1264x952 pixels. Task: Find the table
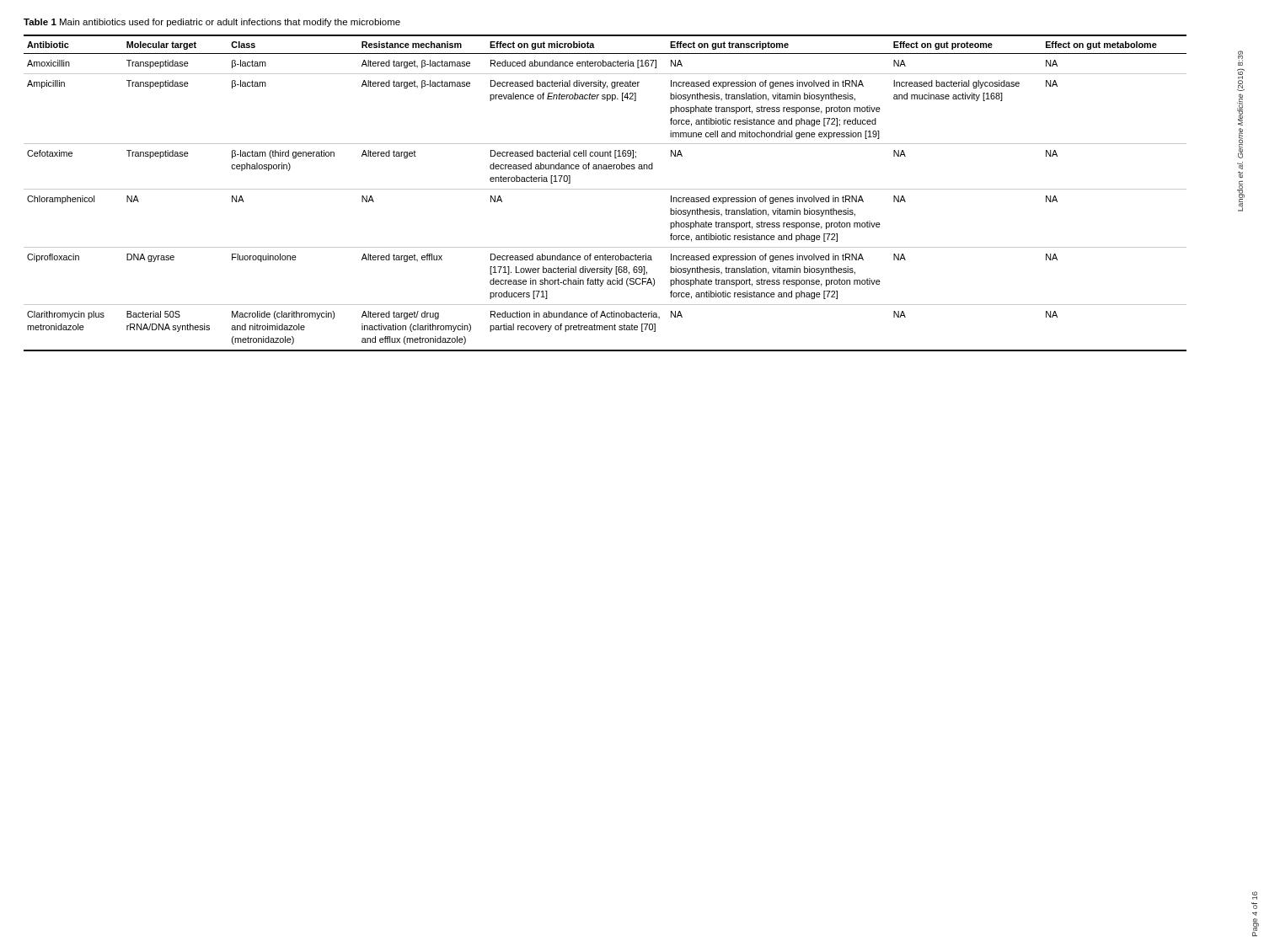pyautogui.click(x=605, y=193)
